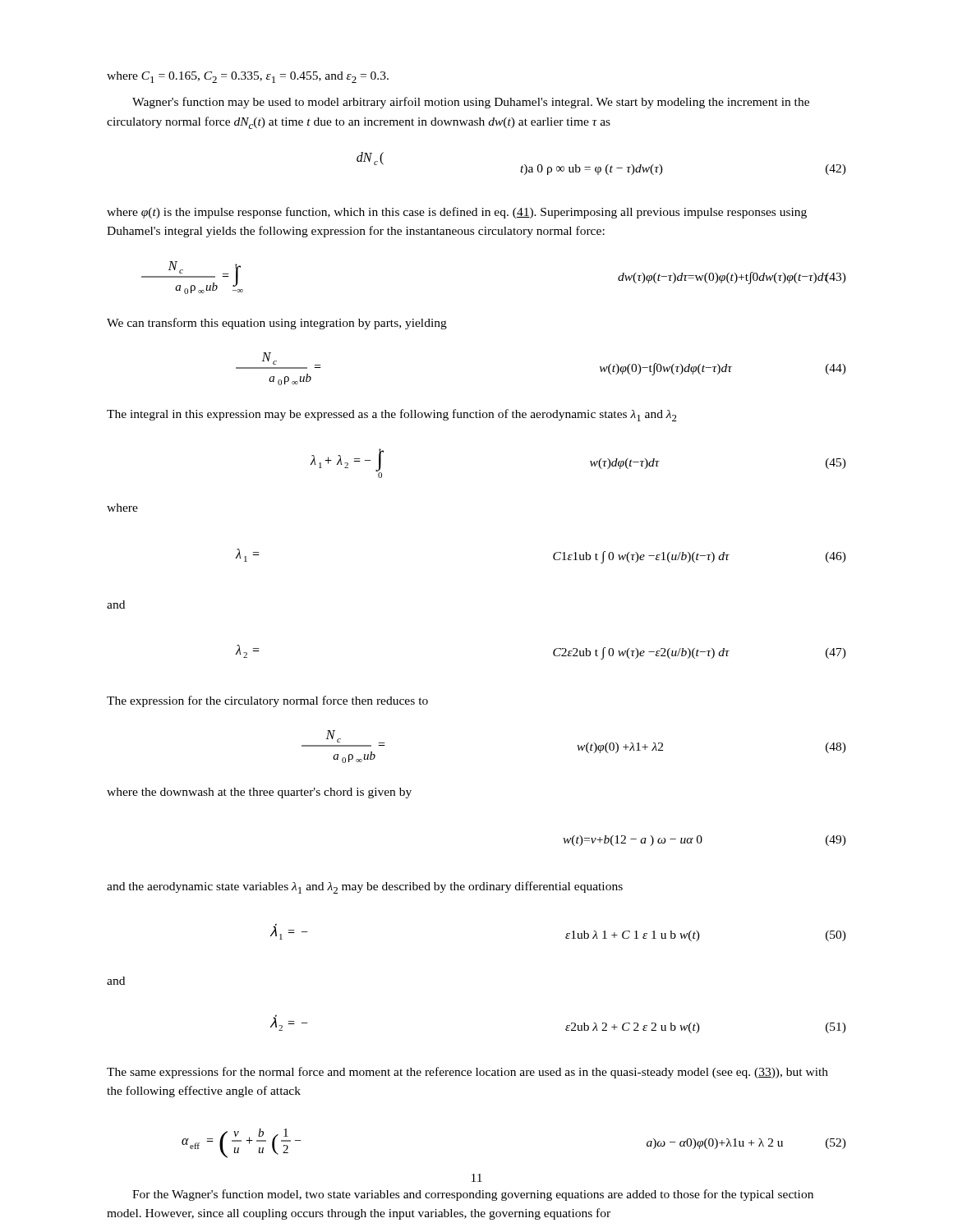Find the formula with the text "λ 1 = C"
The width and height of the screenshot is (953, 1232).
coord(238,556)
